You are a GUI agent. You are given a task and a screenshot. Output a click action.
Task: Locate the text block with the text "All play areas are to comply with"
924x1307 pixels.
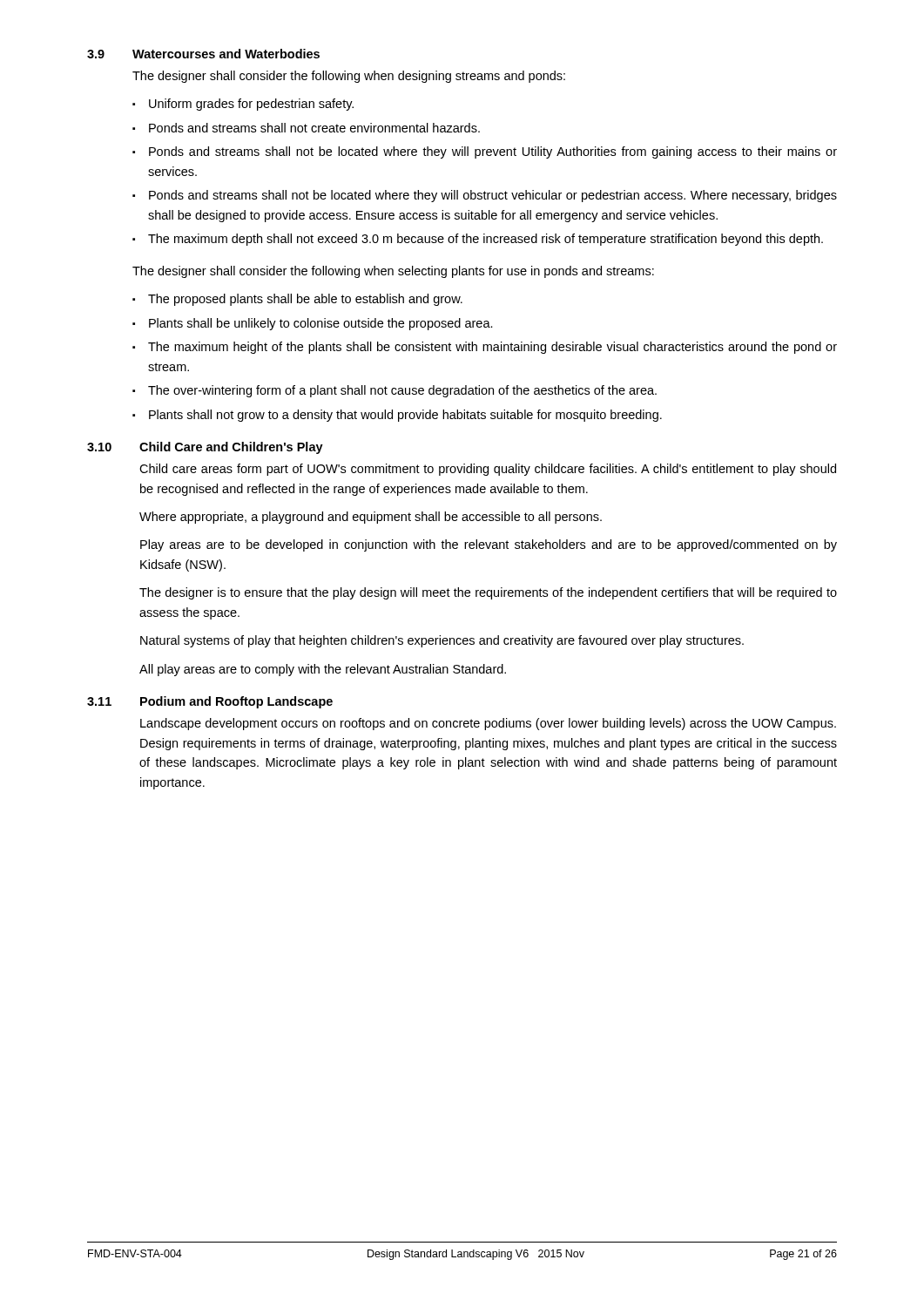pyautogui.click(x=323, y=669)
